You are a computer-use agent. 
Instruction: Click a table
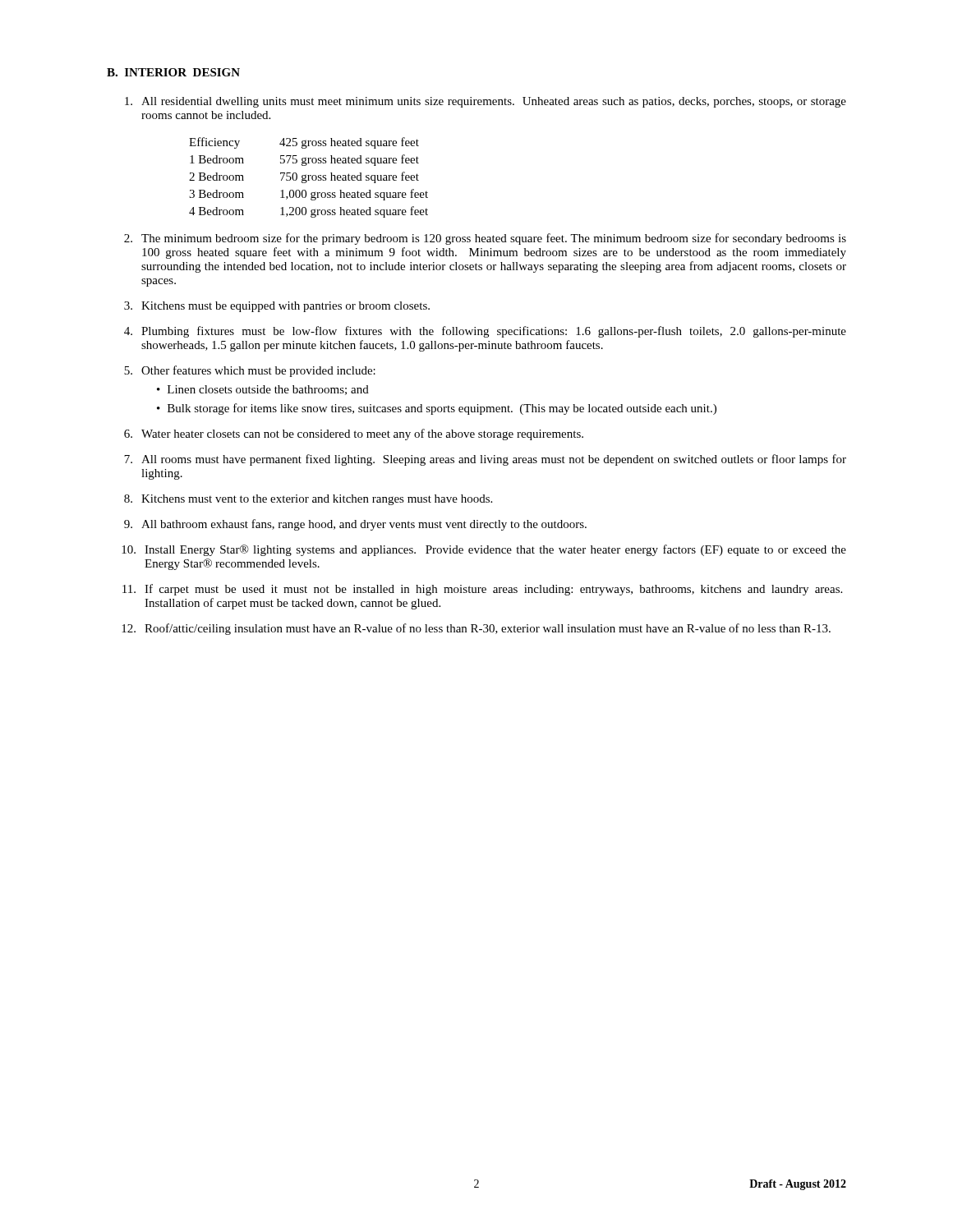coord(501,177)
